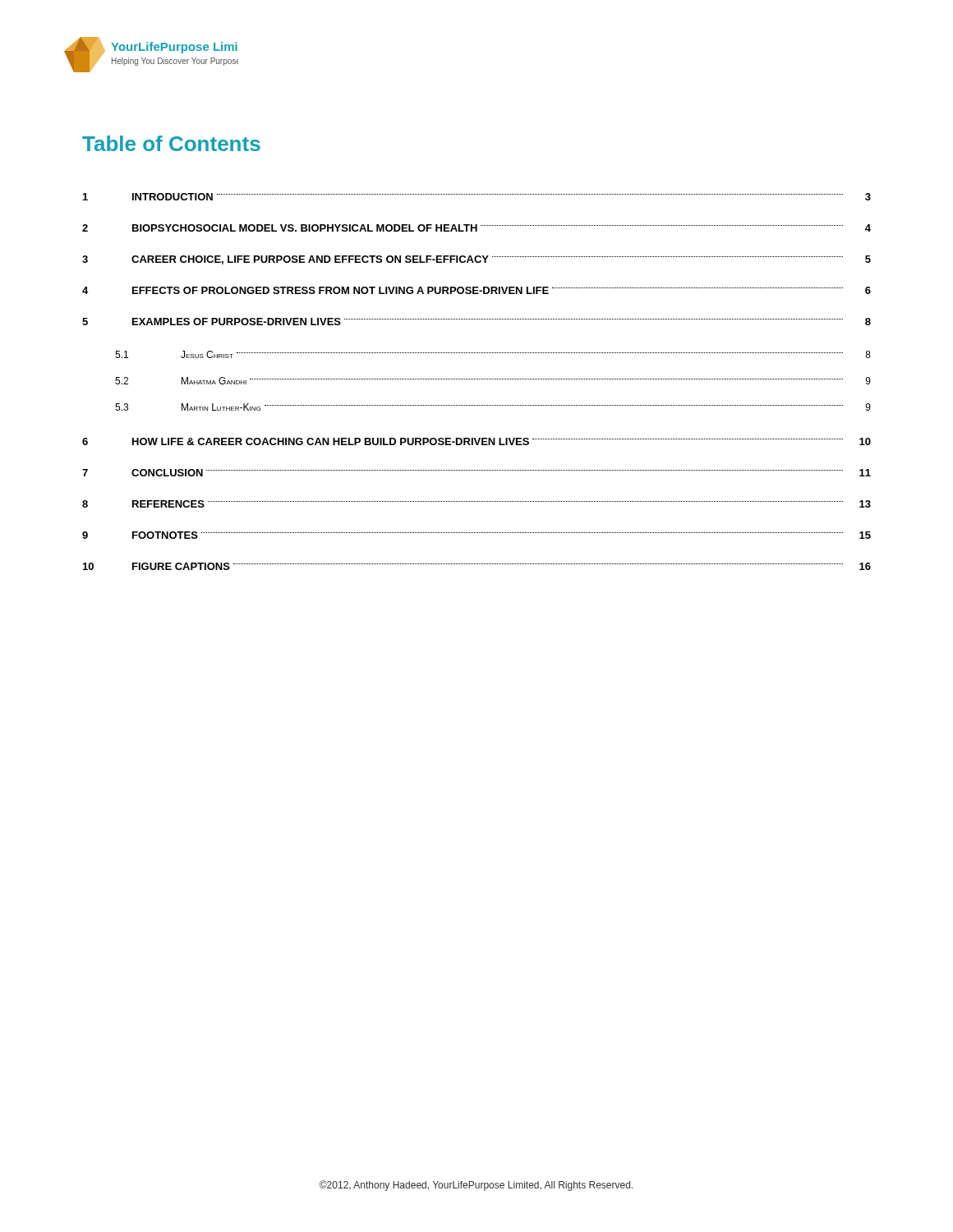The width and height of the screenshot is (953, 1232).
Task: Select the element starting "Table of Contents"
Action: [172, 144]
